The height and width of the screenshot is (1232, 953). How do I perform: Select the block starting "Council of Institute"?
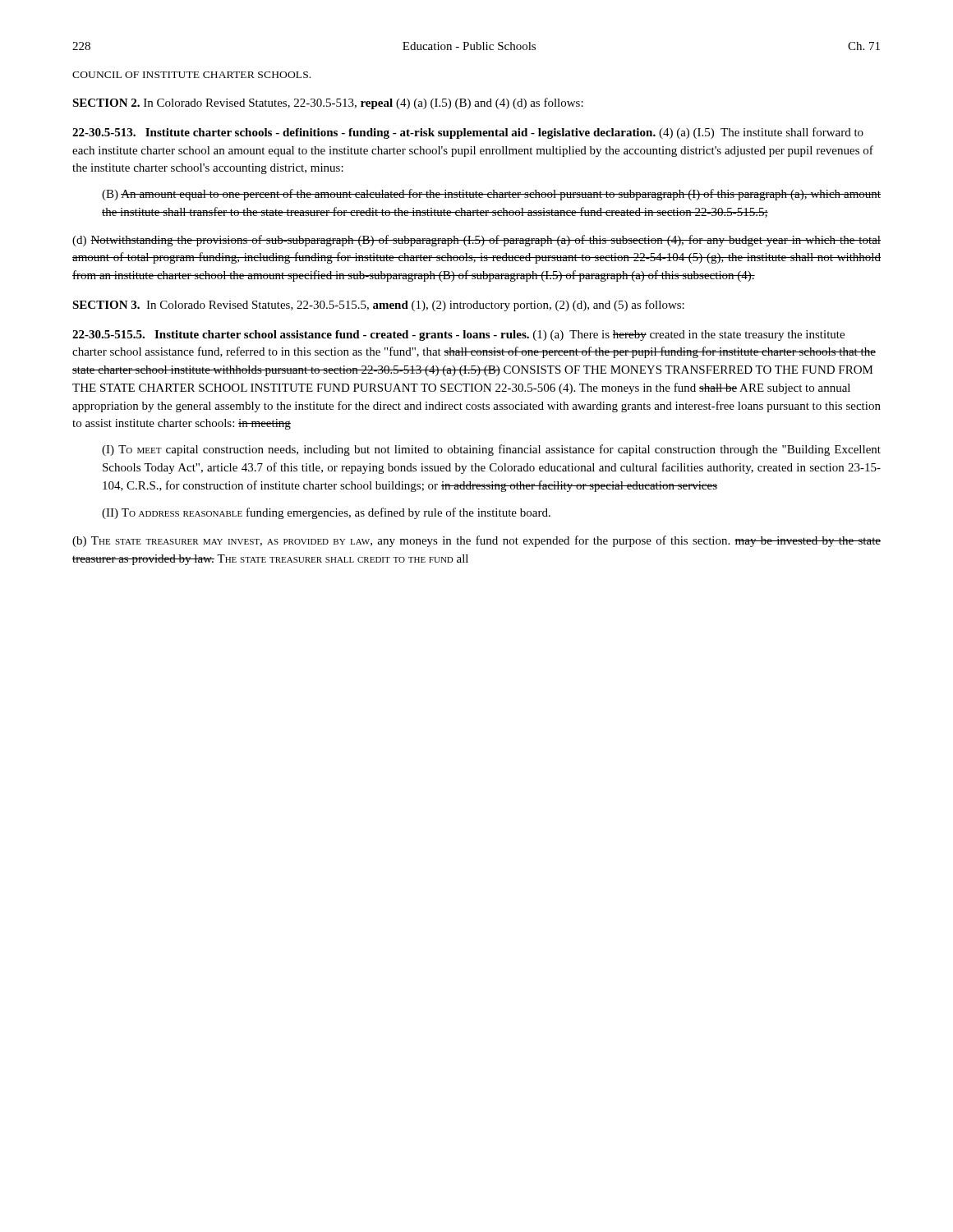(192, 74)
